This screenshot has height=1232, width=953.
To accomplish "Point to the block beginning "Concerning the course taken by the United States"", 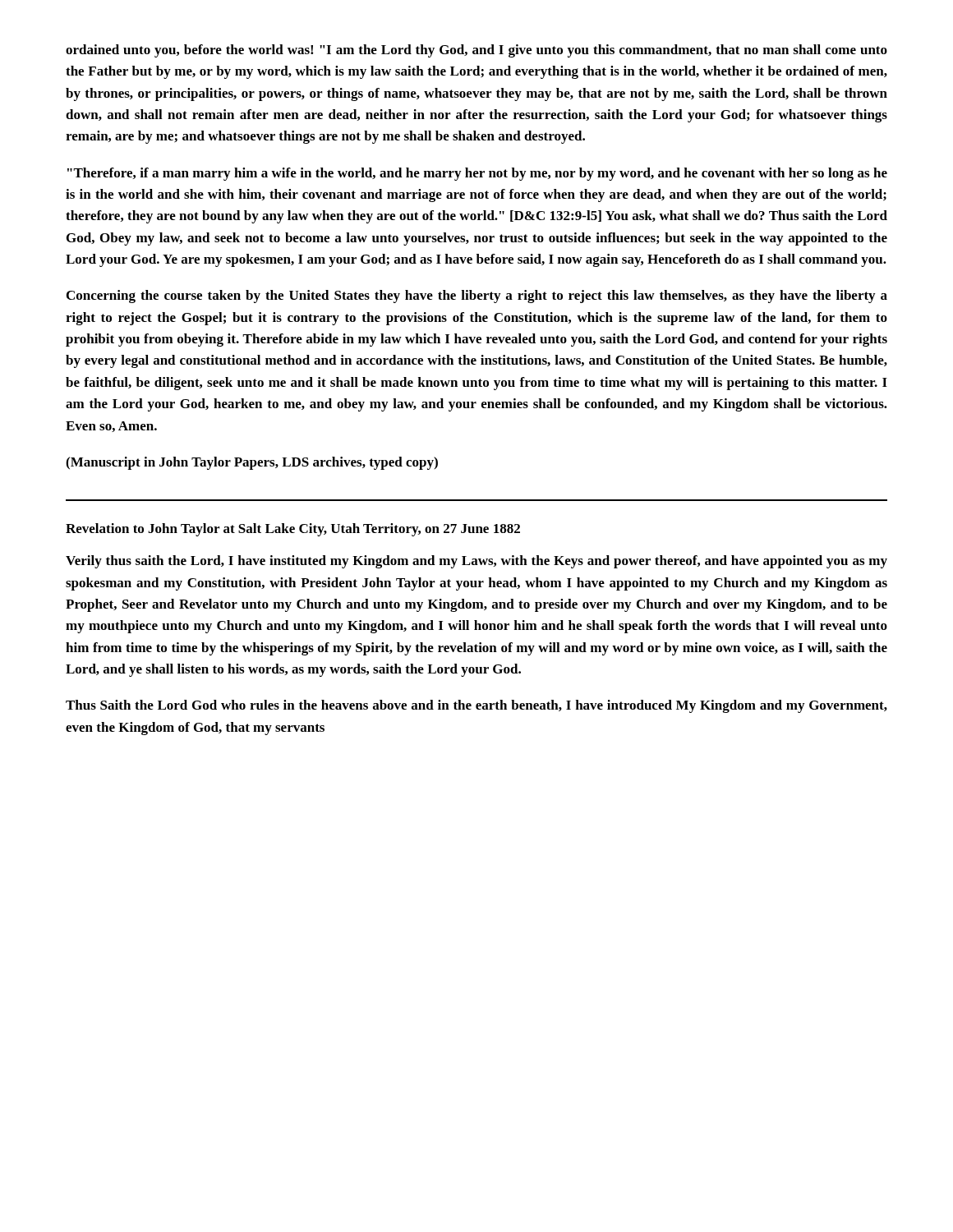I will coord(476,361).
